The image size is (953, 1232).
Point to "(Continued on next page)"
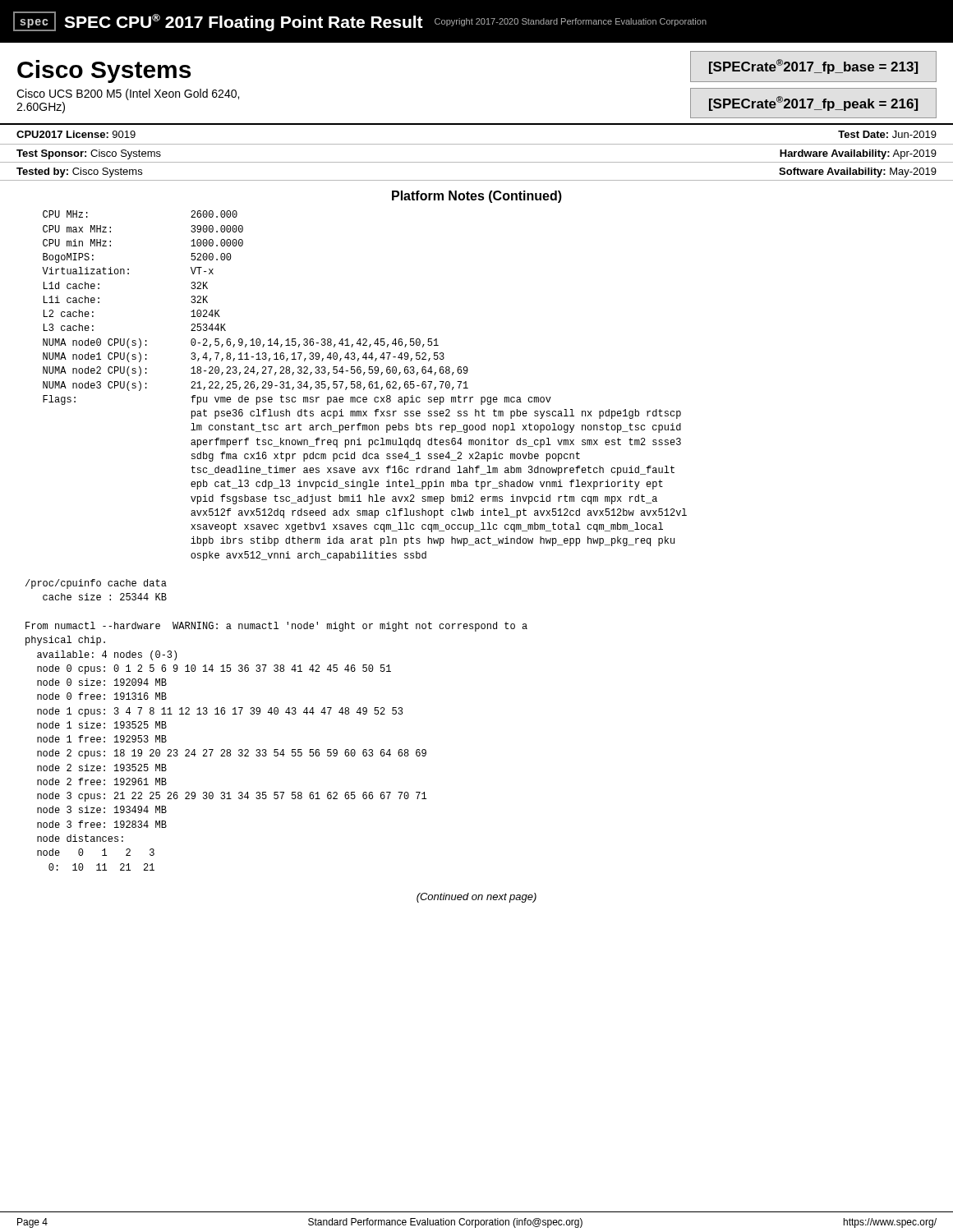click(x=476, y=896)
